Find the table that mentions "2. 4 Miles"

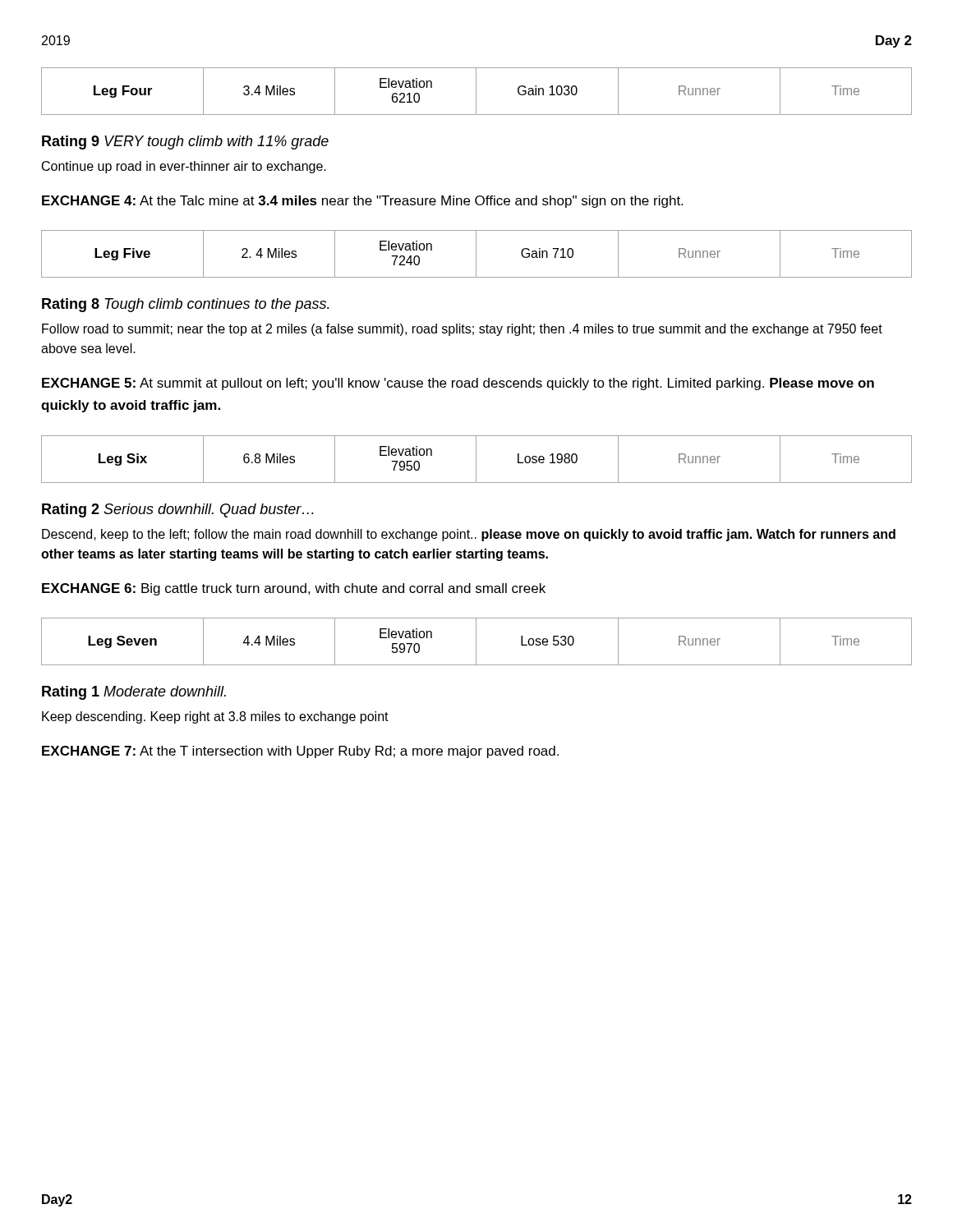(476, 254)
